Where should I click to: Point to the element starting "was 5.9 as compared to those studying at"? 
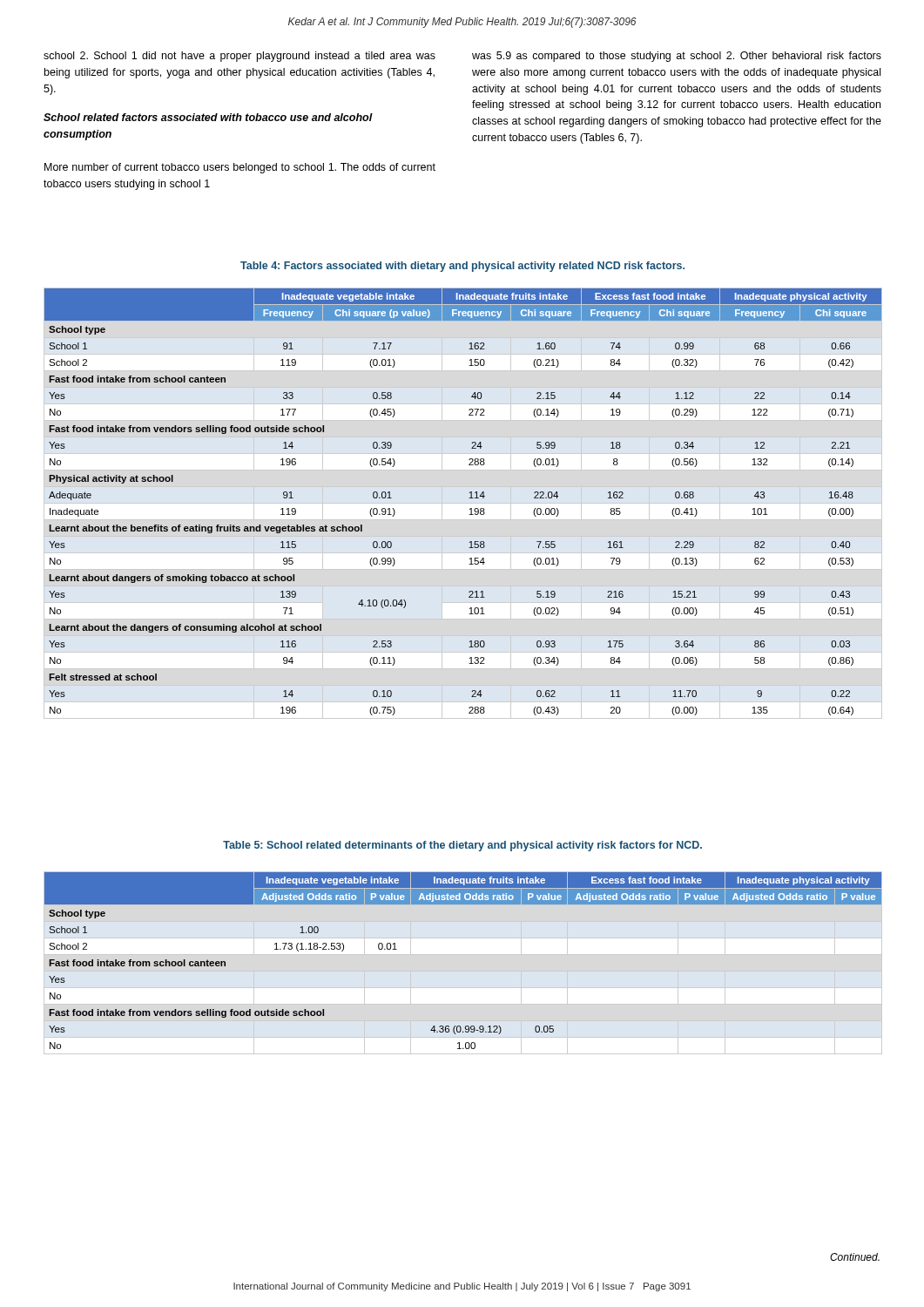click(x=677, y=97)
